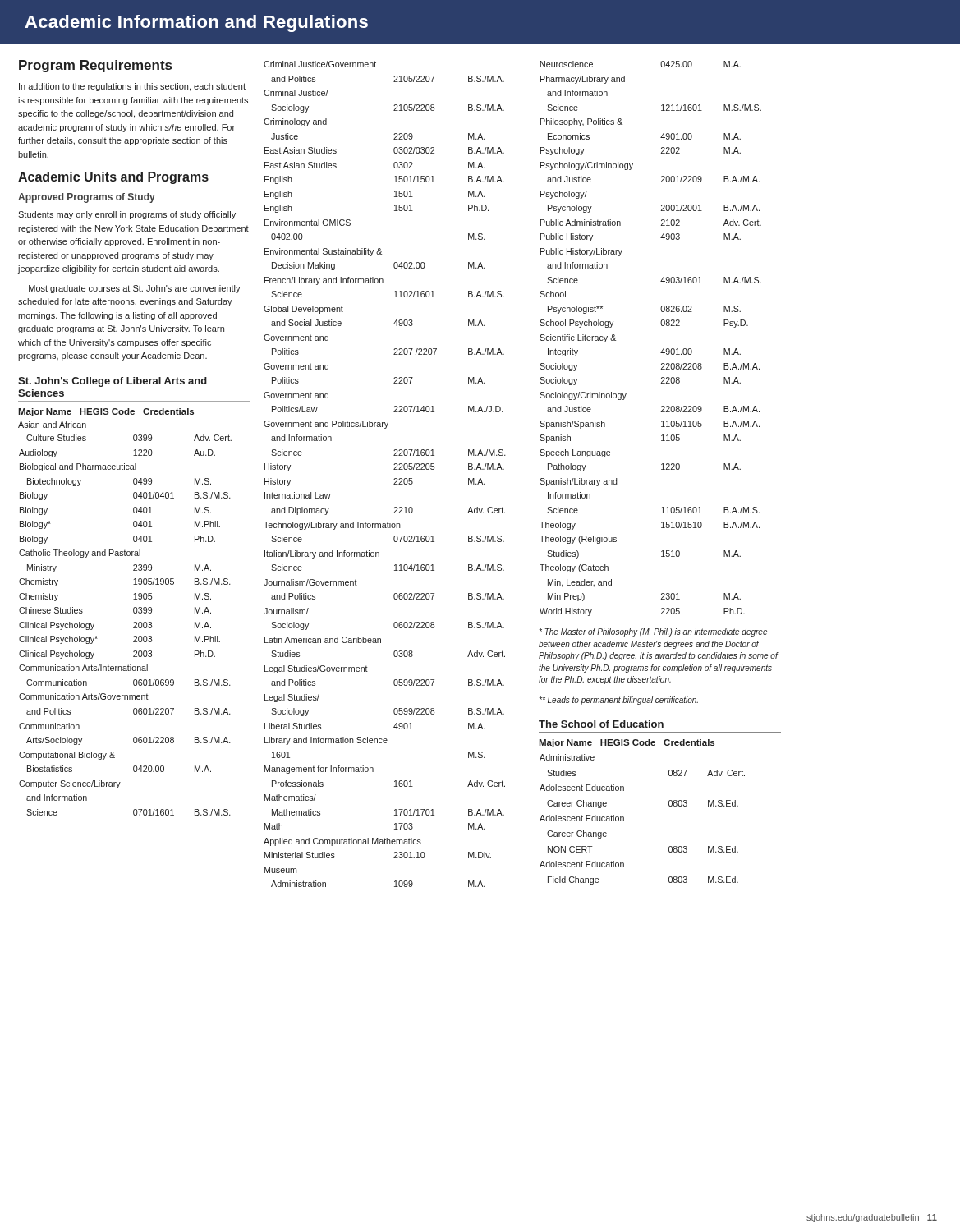Viewport: 960px width, 1232px height.
Task: Click the passage that begins "Most graduate courses at St. John's are conveniently"
Action: 134,322
